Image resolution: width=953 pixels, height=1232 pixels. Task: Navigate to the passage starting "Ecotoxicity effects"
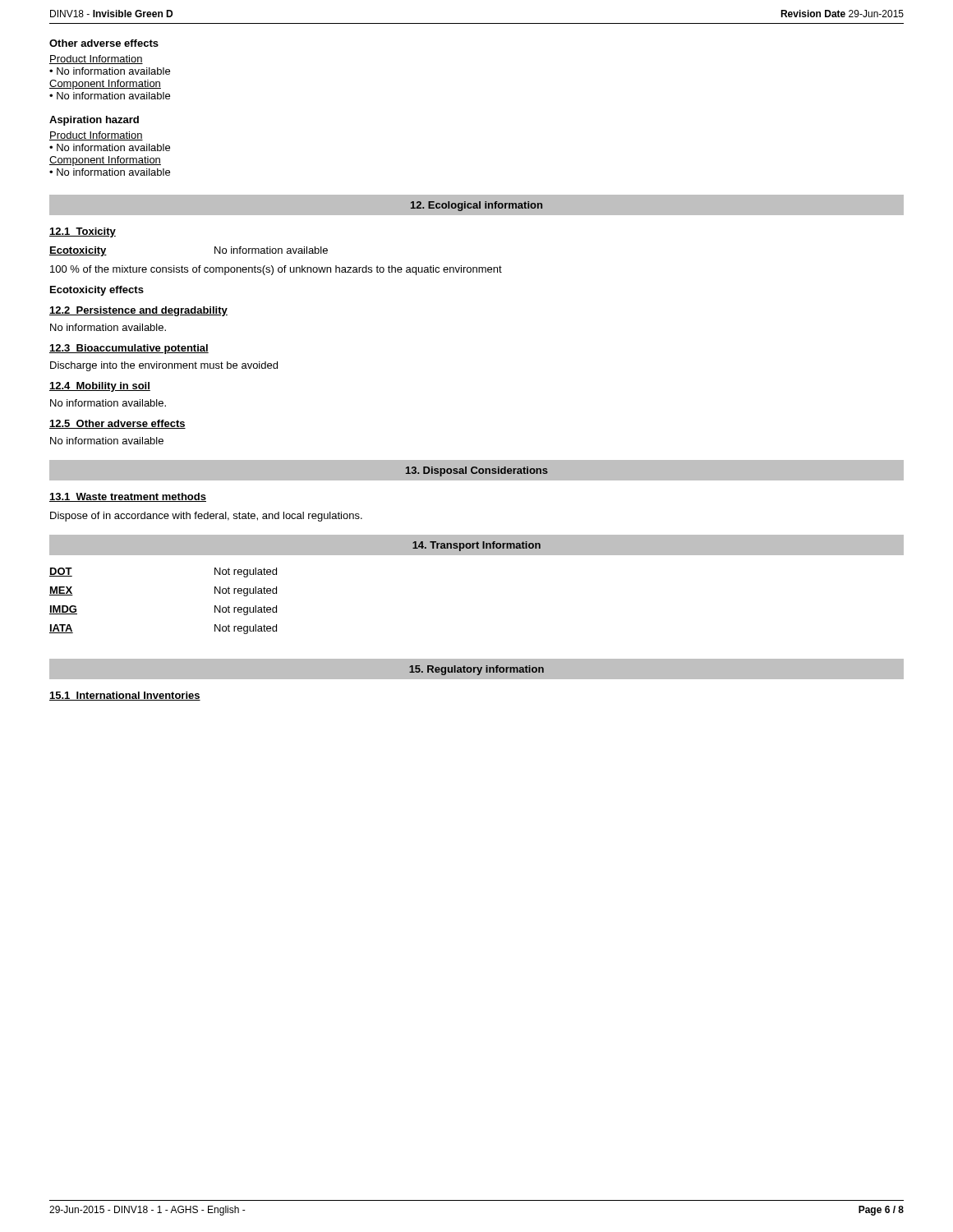pos(96,290)
